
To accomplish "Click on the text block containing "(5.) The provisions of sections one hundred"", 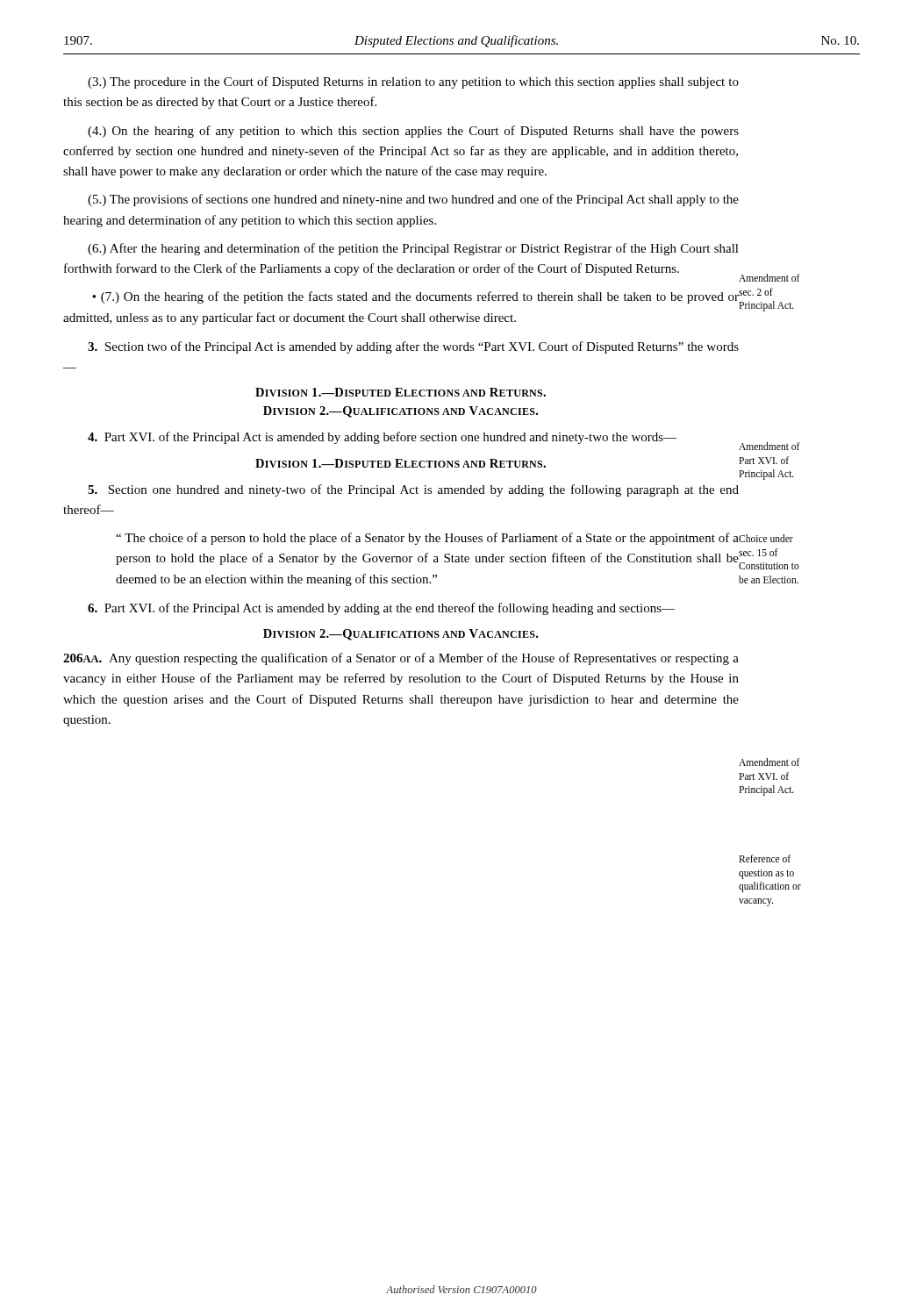I will [x=401, y=210].
